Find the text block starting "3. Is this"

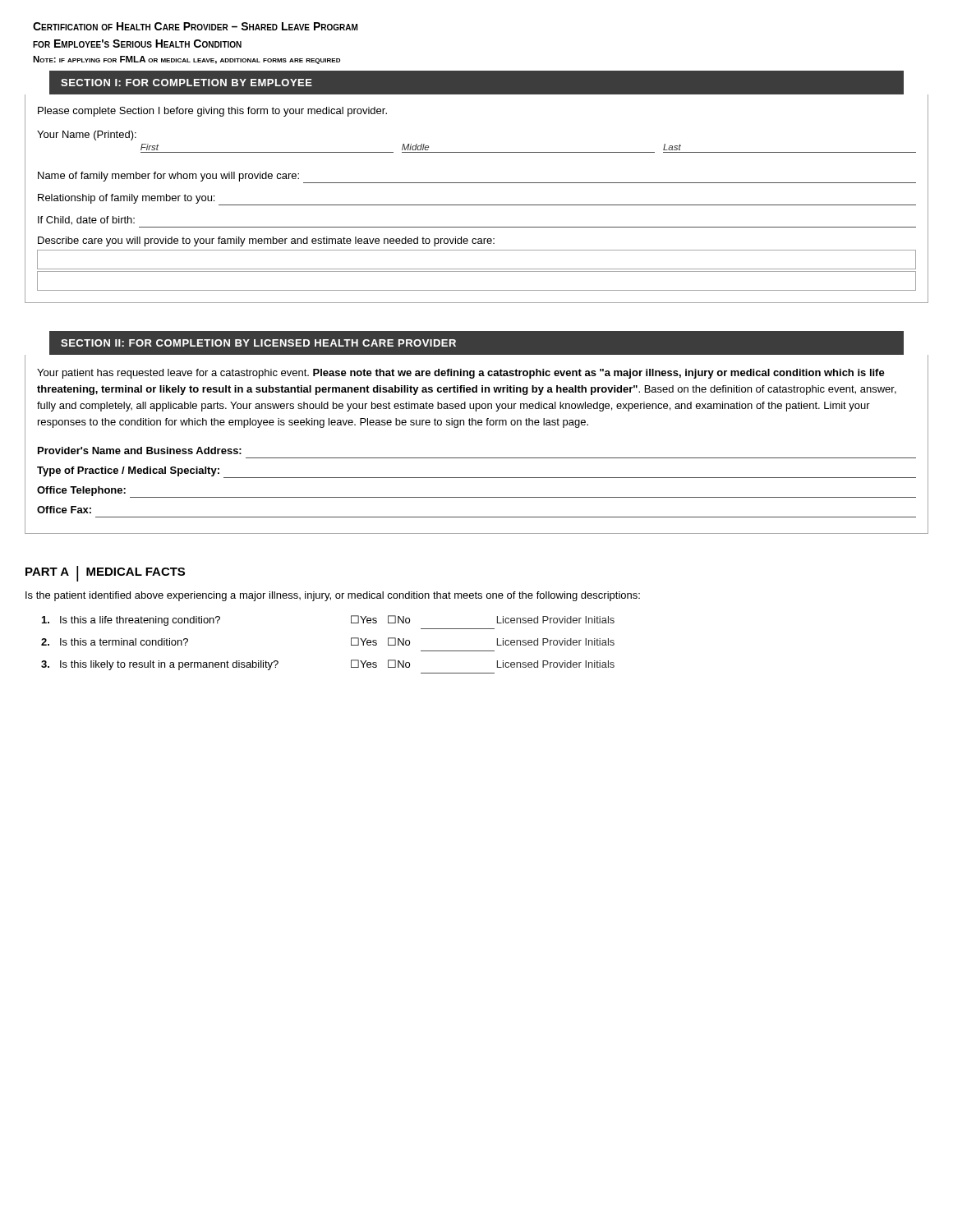(x=159, y=665)
